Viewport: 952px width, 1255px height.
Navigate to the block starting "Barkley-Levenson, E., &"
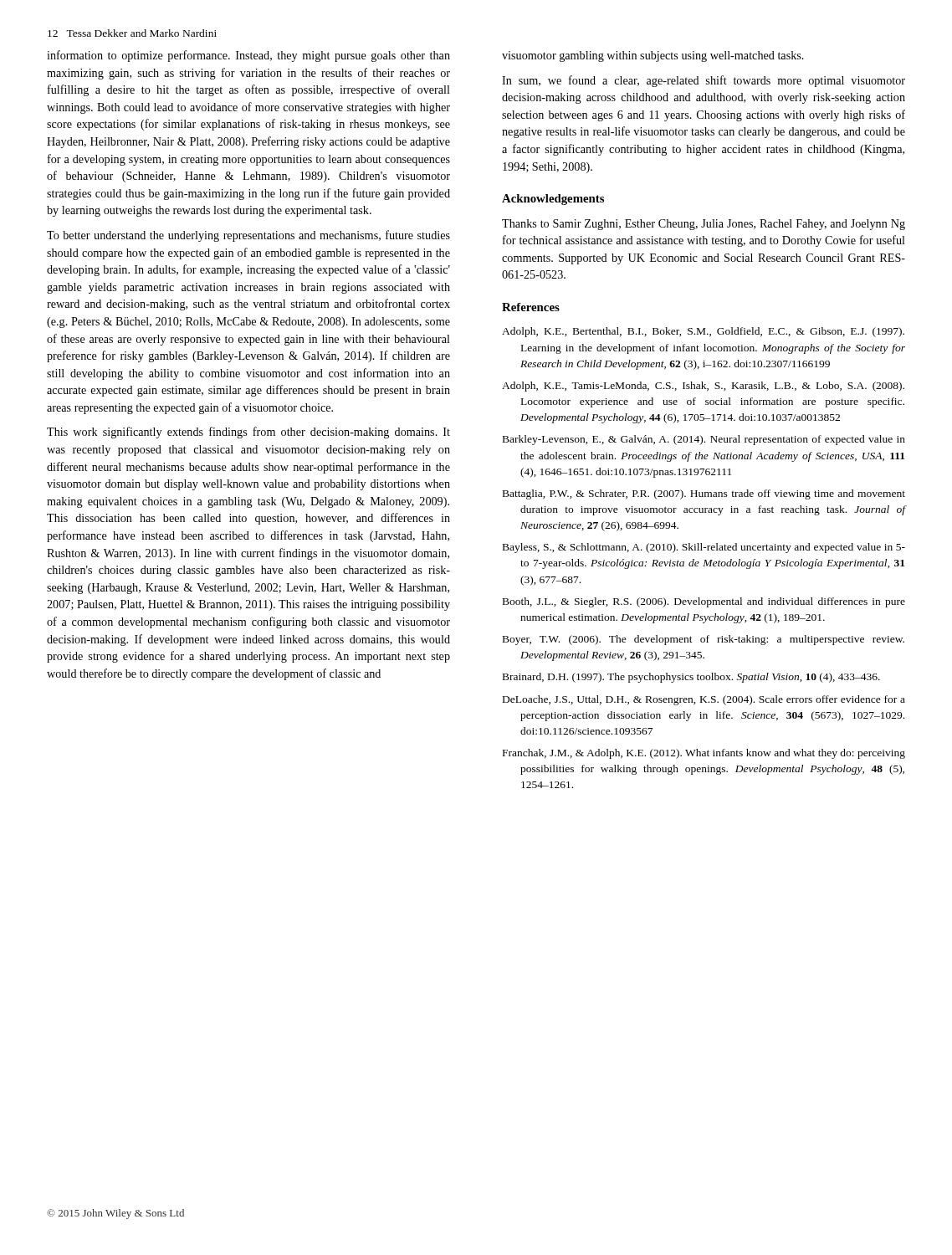[x=704, y=455]
